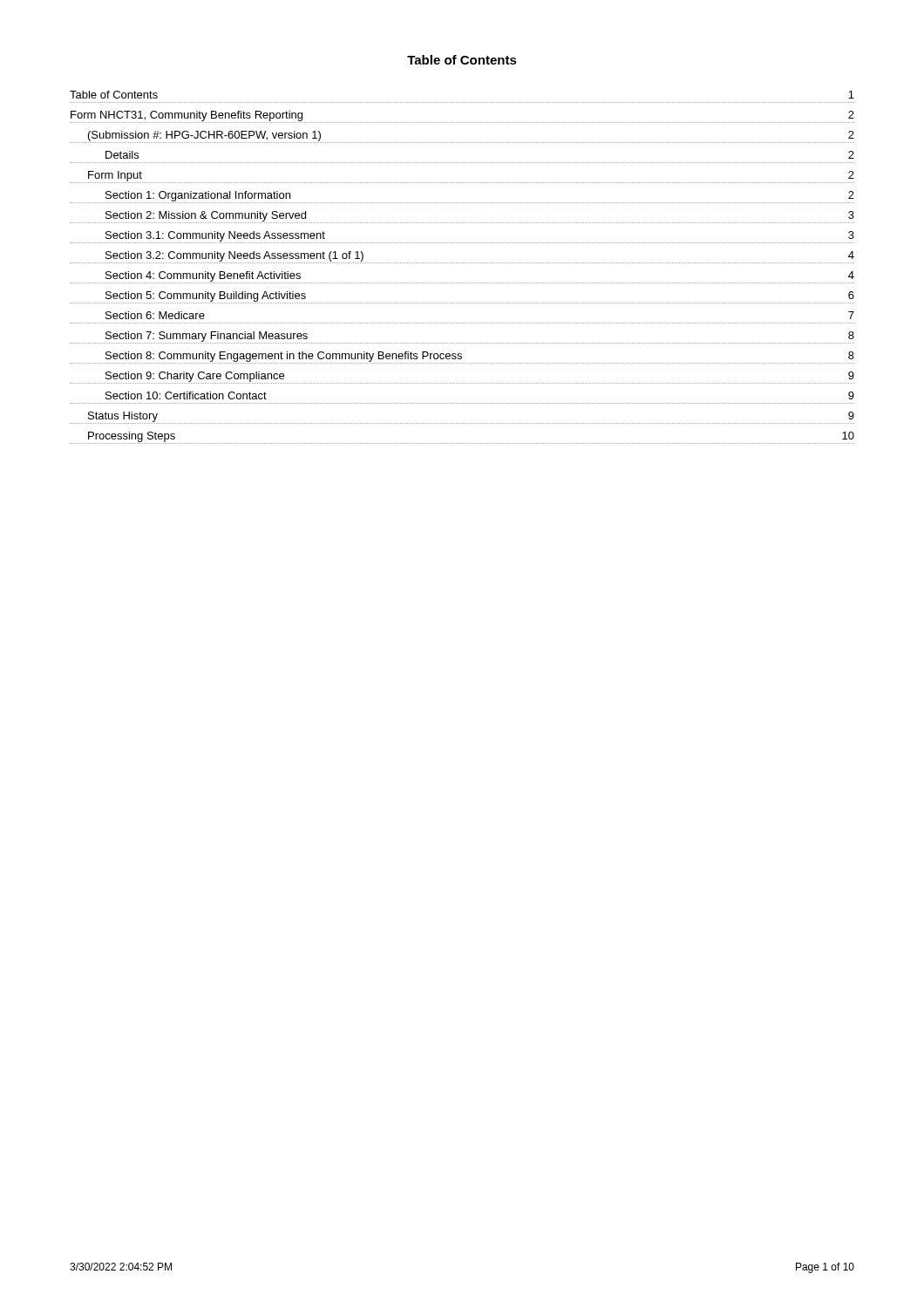This screenshot has height=1308, width=924.
Task: Find the passage starting "Section 3.2: Community"
Action: click(462, 255)
